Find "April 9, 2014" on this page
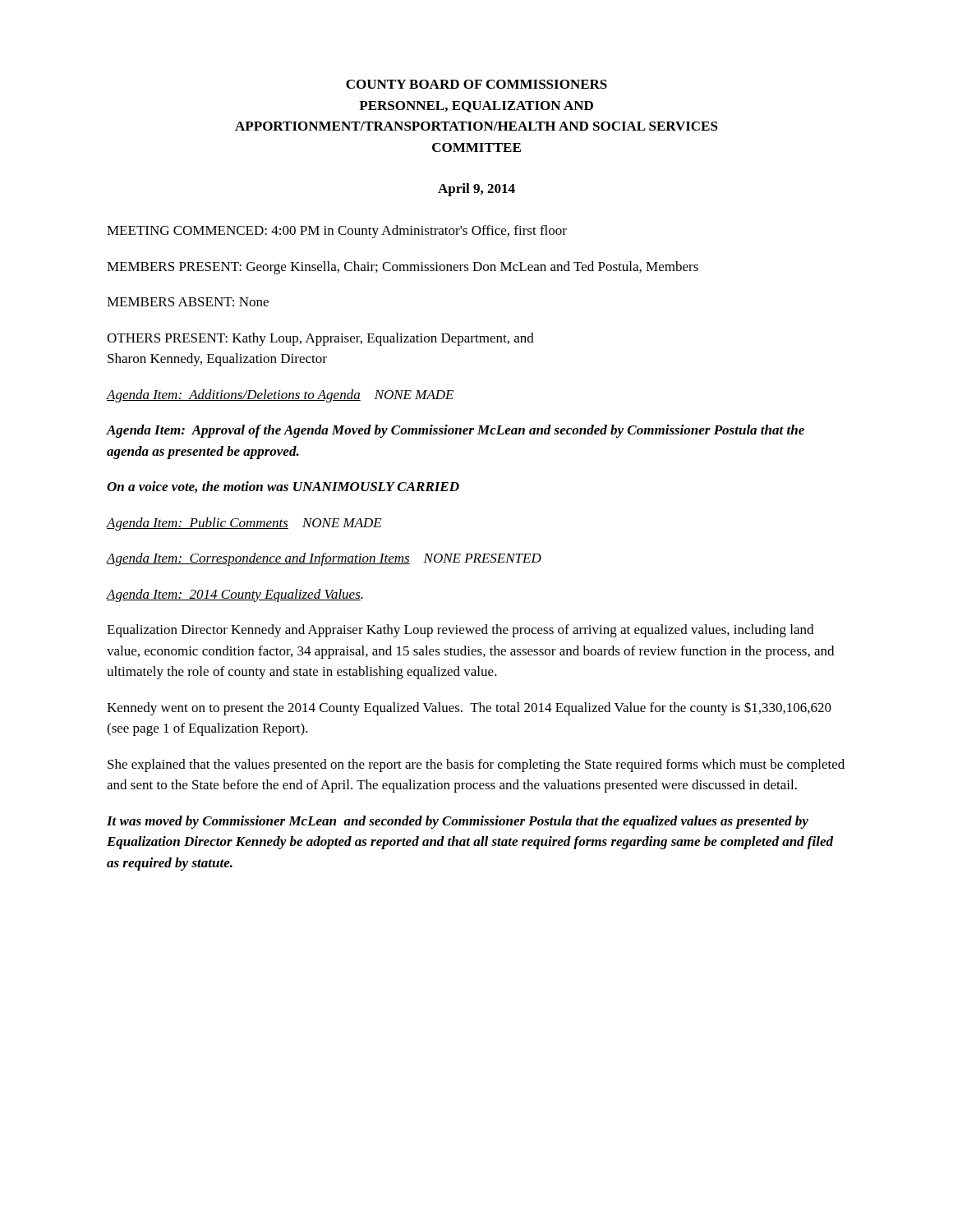The image size is (953, 1232). click(476, 188)
